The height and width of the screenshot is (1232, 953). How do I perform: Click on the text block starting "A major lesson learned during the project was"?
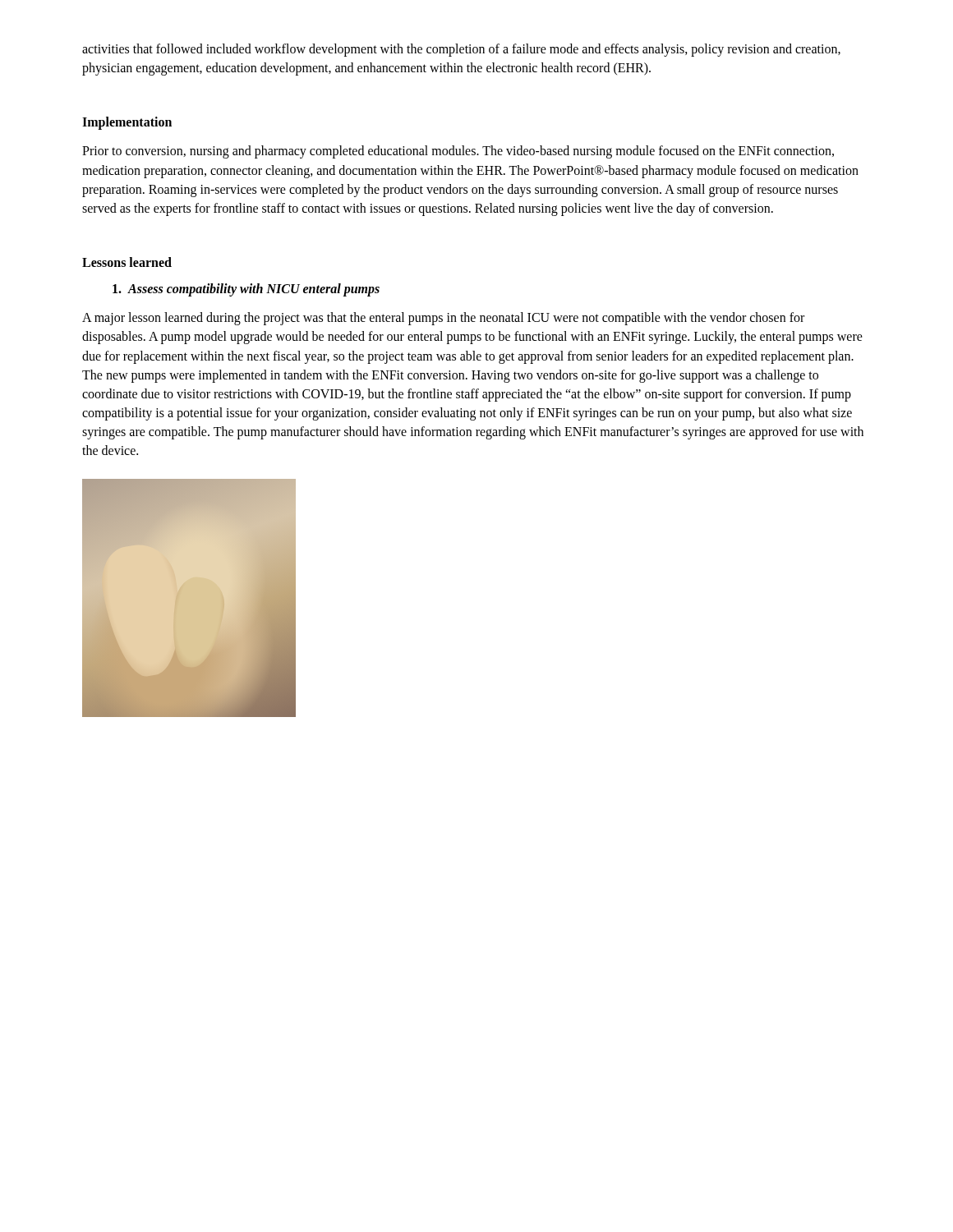[x=476, y=384]
